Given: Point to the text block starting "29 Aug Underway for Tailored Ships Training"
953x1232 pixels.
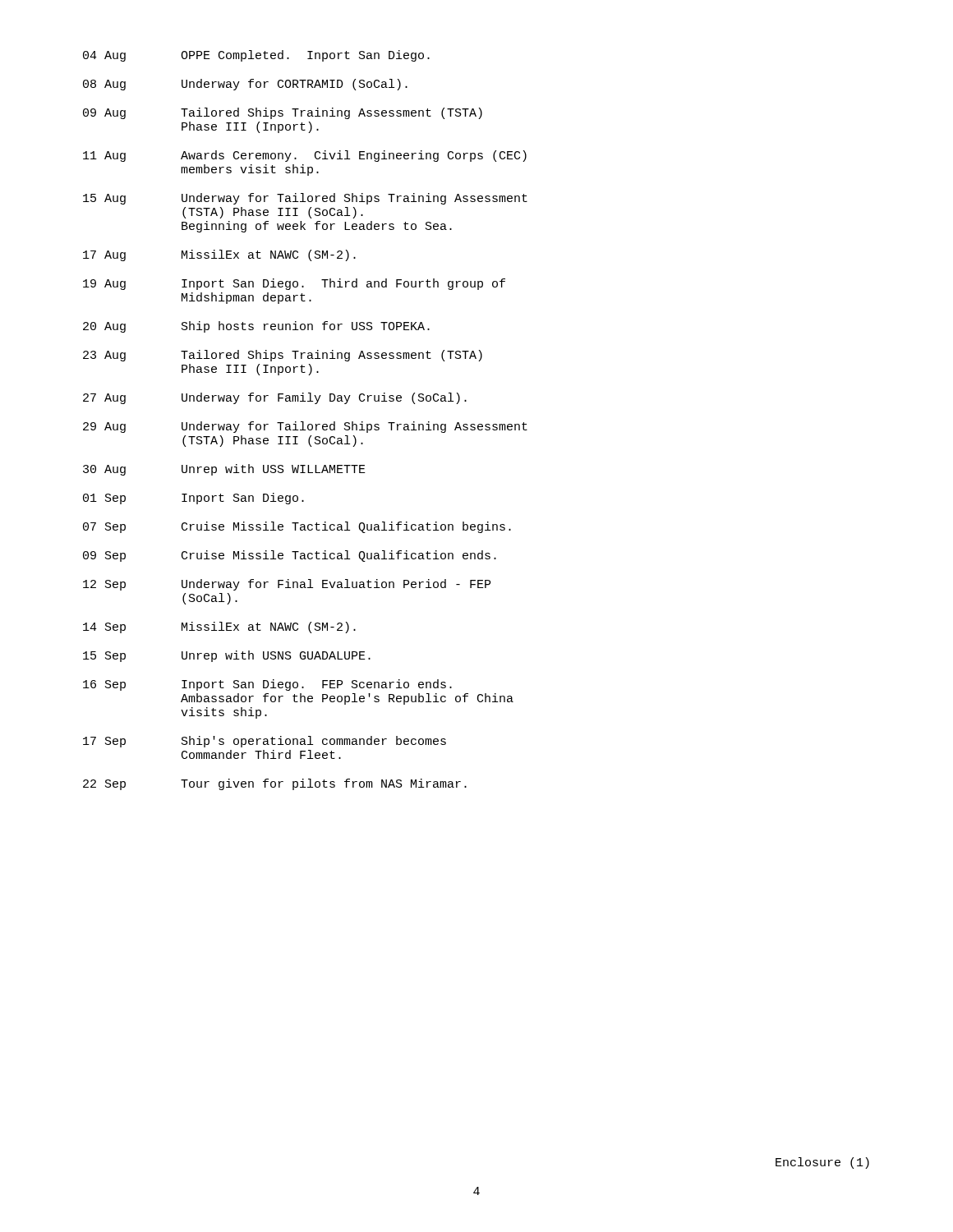Looking at the screenshot, I should pyautogui.click(x=485, y=434).
